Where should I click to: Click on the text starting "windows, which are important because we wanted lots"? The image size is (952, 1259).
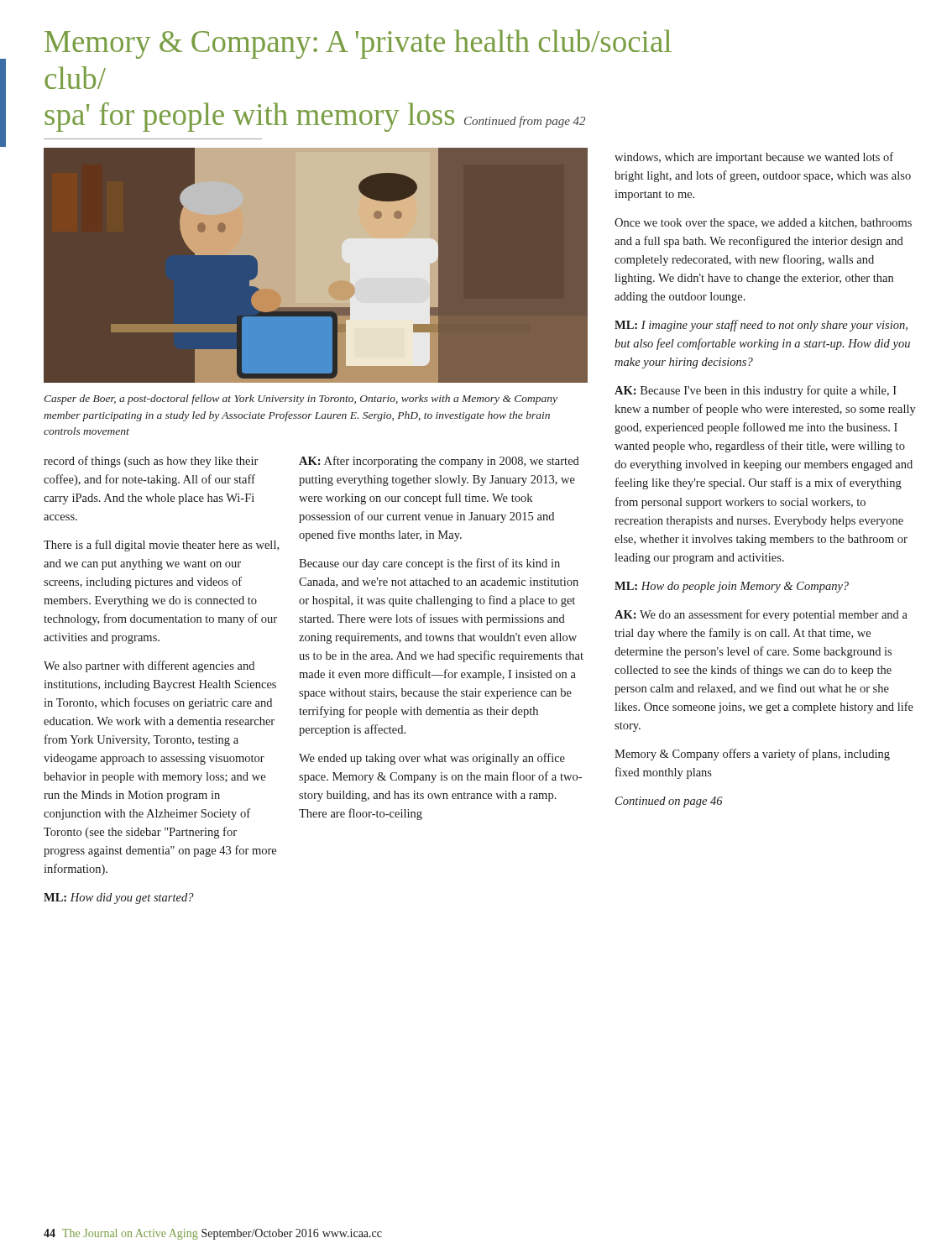click(x=766, y=479)
